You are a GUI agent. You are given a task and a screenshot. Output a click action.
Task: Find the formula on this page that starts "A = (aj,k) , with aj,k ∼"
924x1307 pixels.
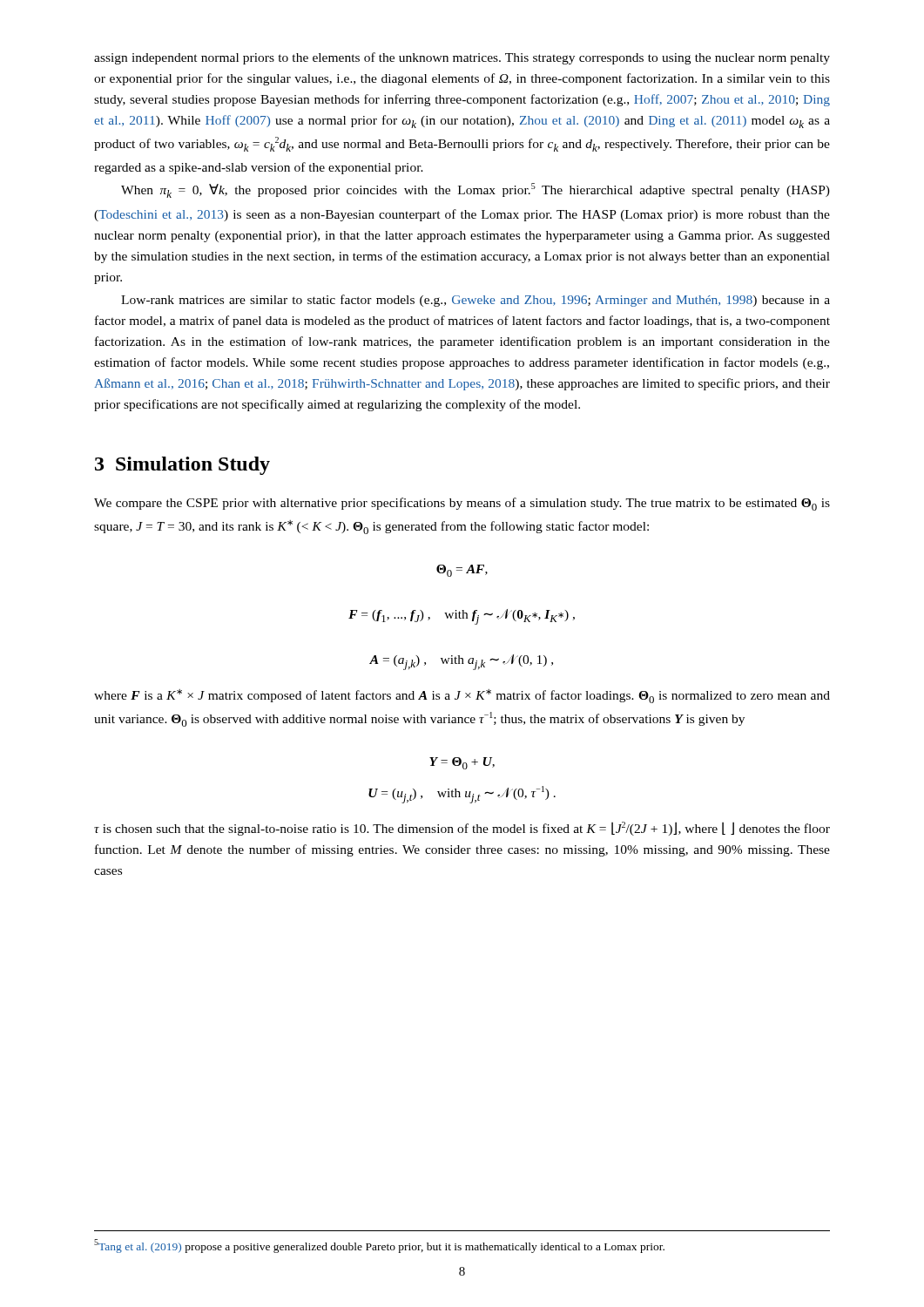coord(462,661)
